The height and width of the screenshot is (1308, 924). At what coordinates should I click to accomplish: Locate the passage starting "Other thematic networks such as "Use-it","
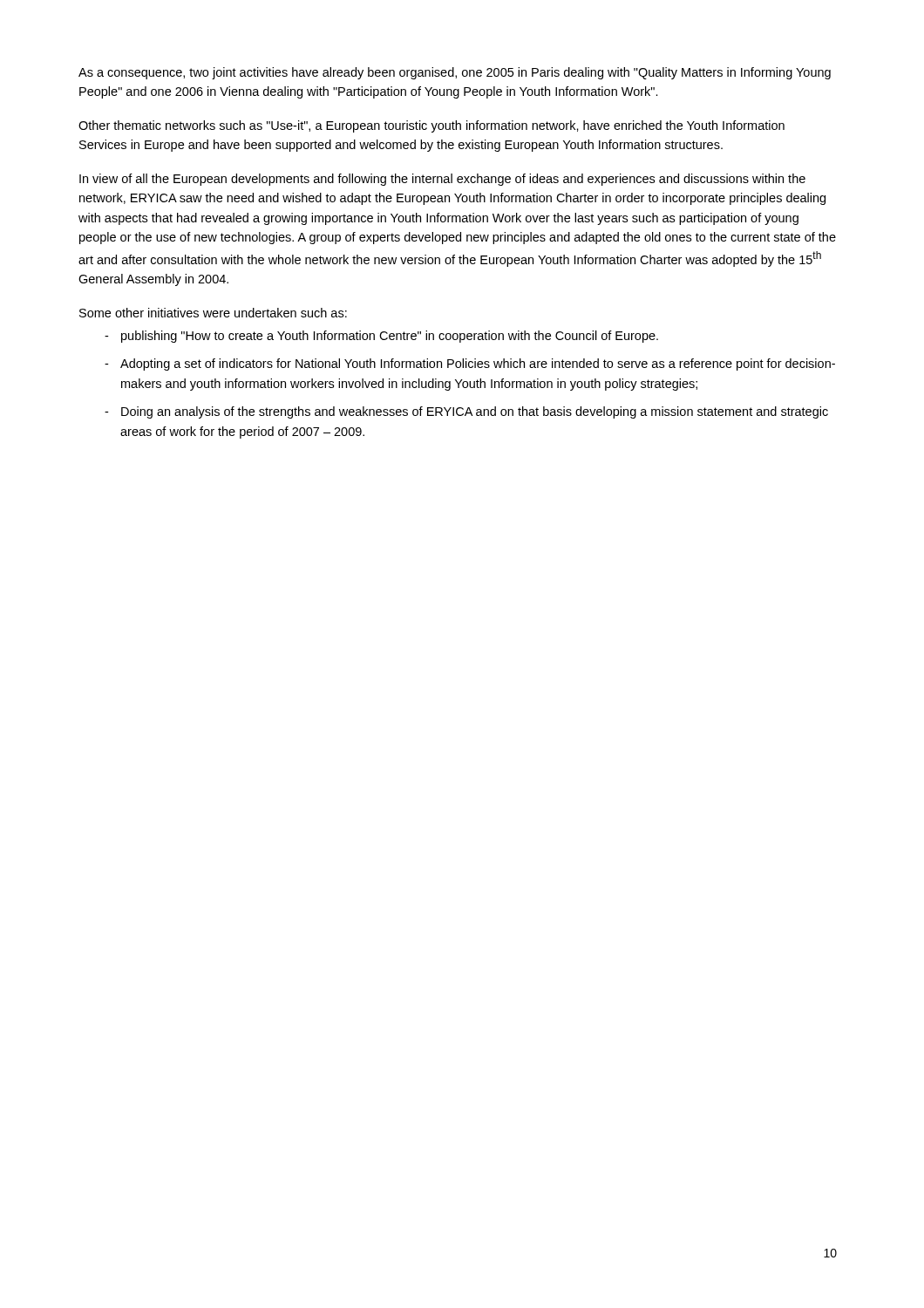click(432, 135)
